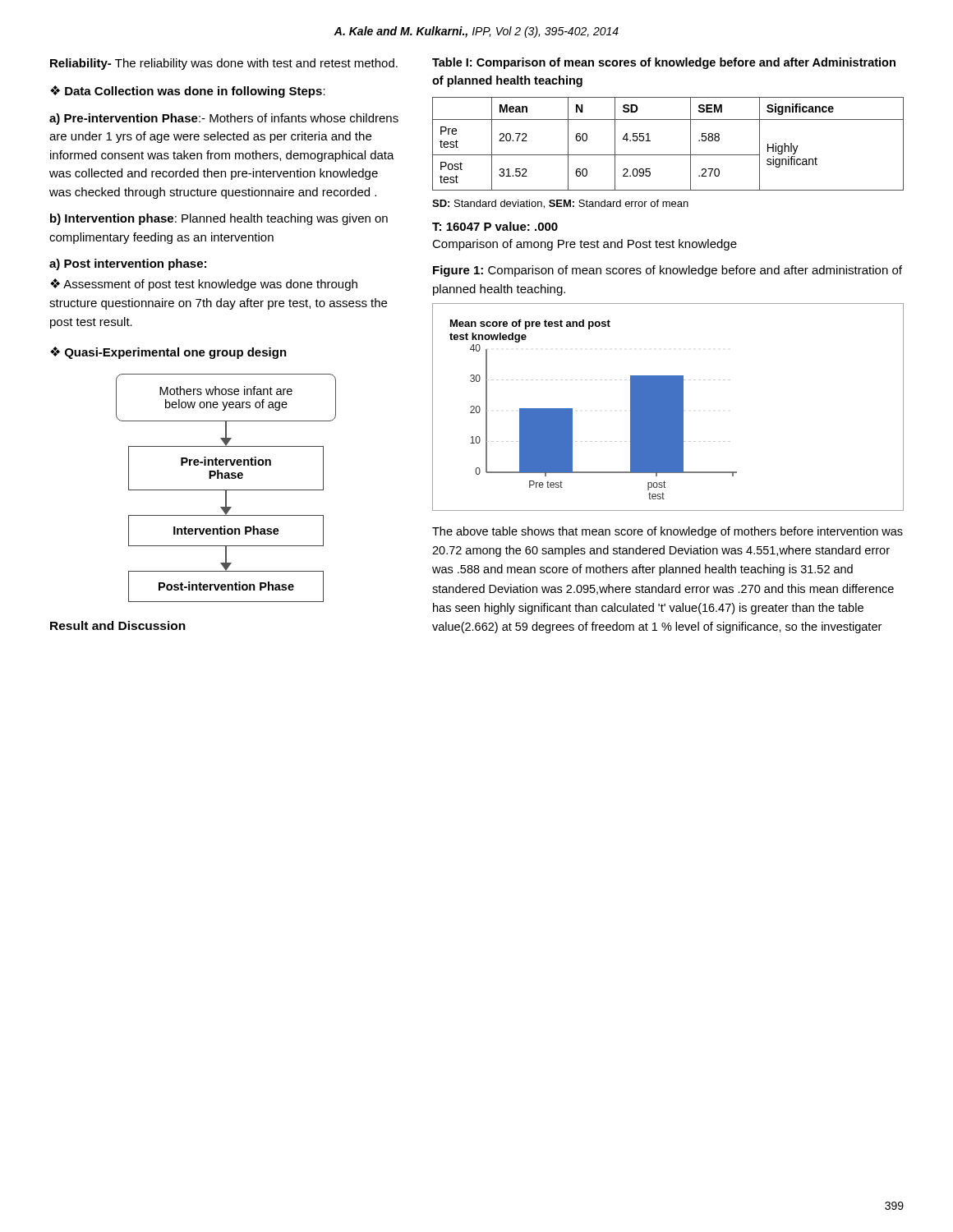
Task: Locate the block of text that opens with "Comparison of among Pre test"
Action: (x=585, y=243)
